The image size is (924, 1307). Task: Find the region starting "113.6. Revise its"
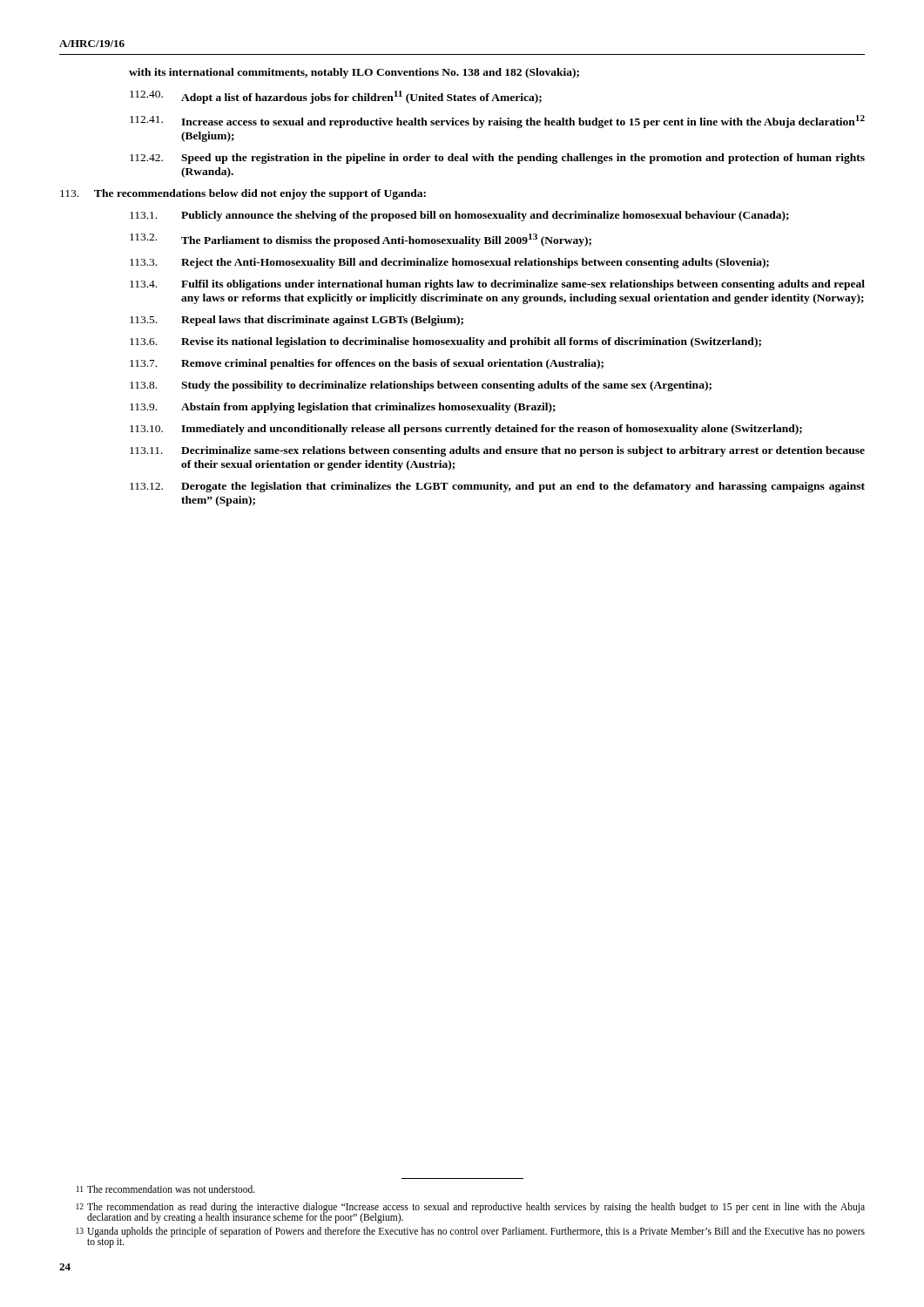[x=497, y=341]
